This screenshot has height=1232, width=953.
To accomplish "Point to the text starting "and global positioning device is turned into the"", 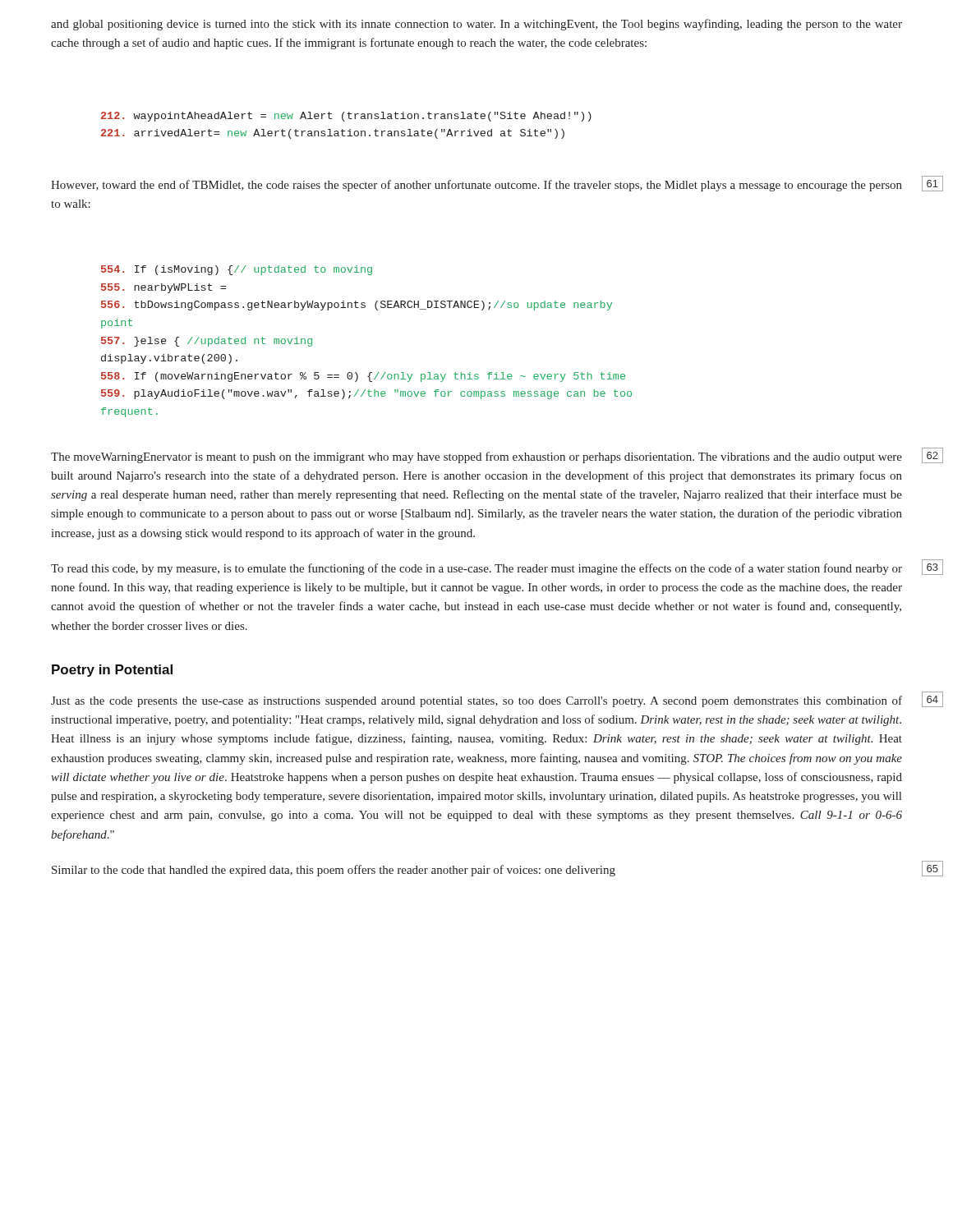I will tap(476, 33).
